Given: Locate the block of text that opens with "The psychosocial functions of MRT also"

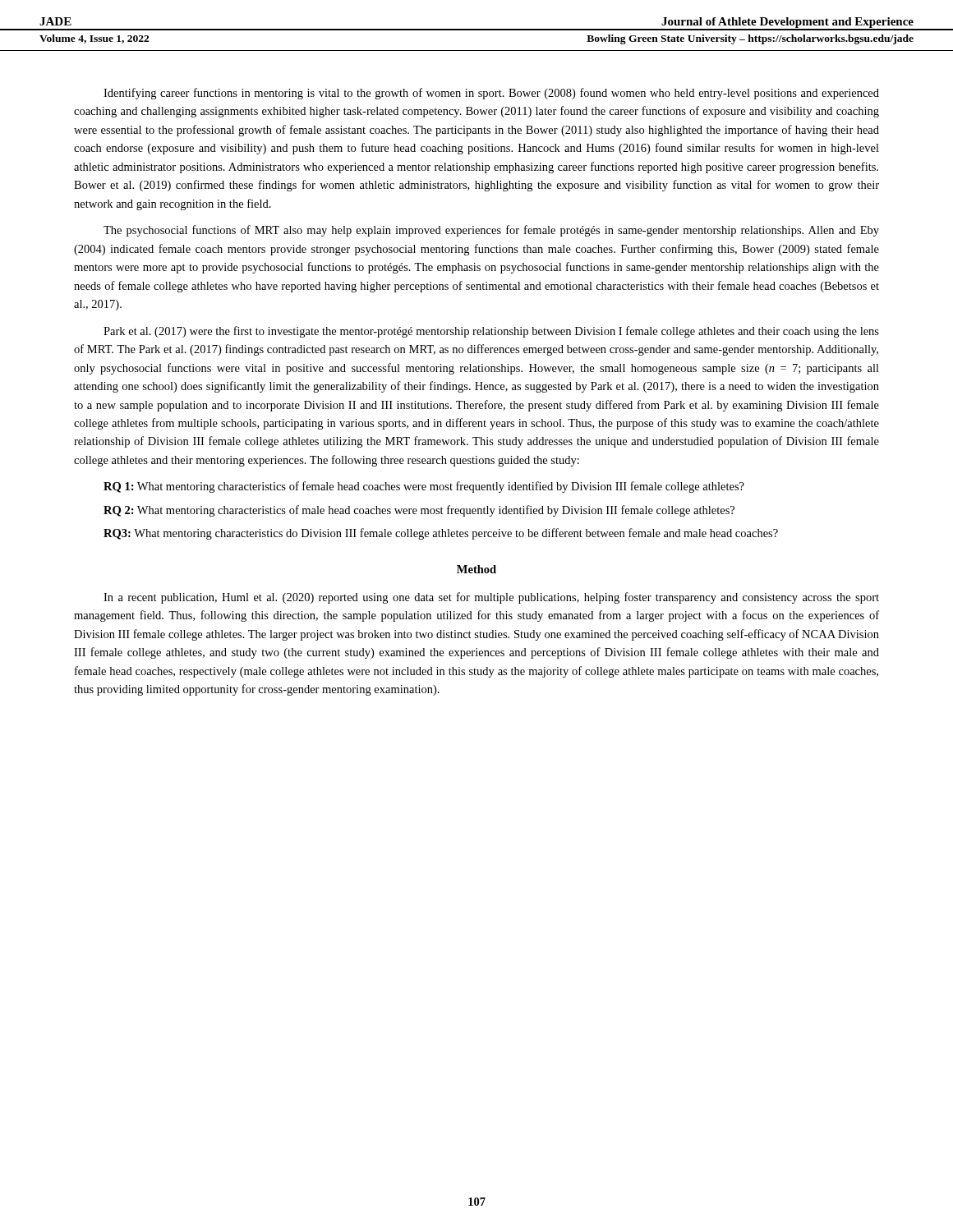Looking at the screenshot, I should pyautogui.click(x=476, y=267).
